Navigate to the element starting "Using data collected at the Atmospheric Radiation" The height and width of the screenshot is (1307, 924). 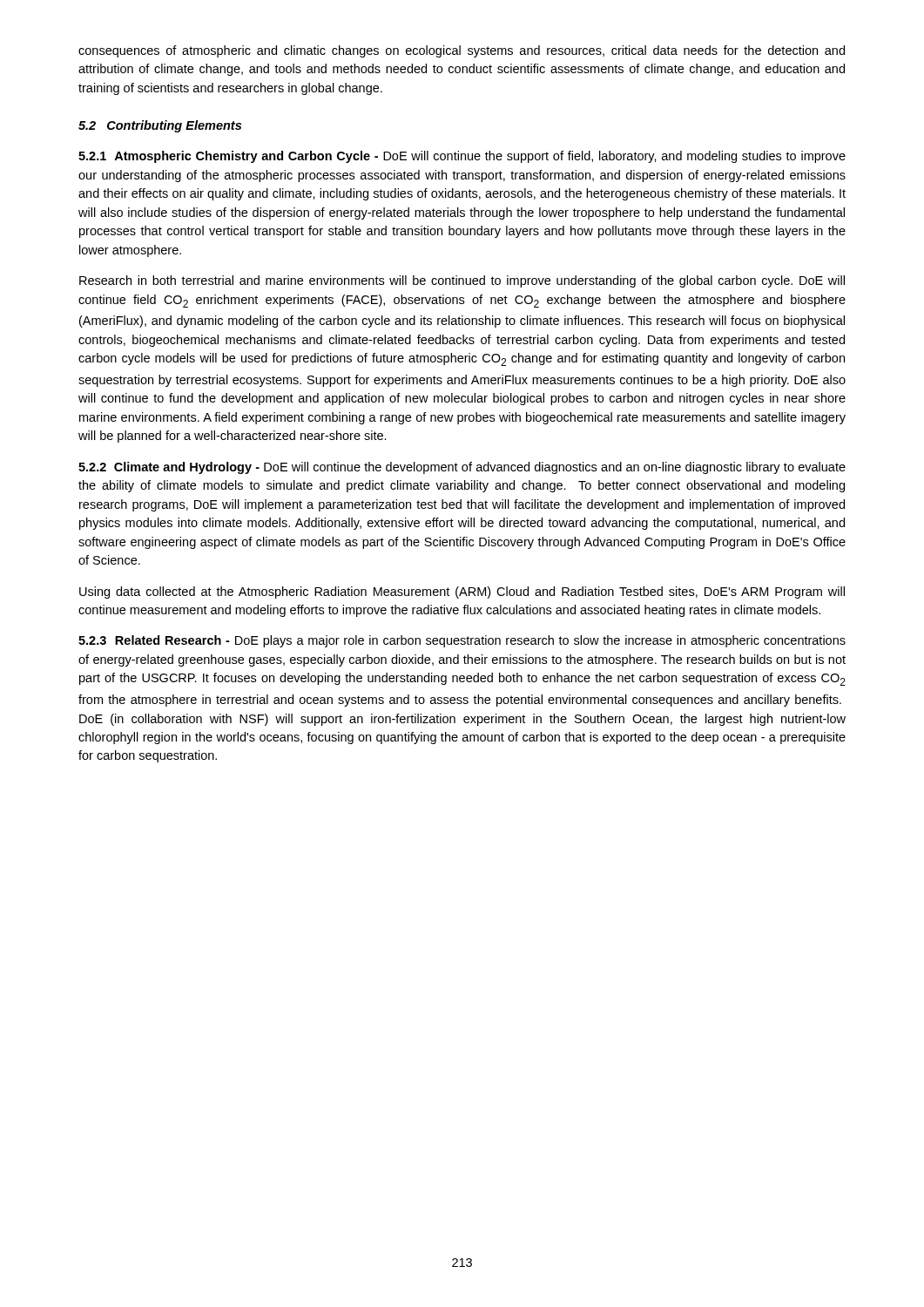[x=462, y=601]
